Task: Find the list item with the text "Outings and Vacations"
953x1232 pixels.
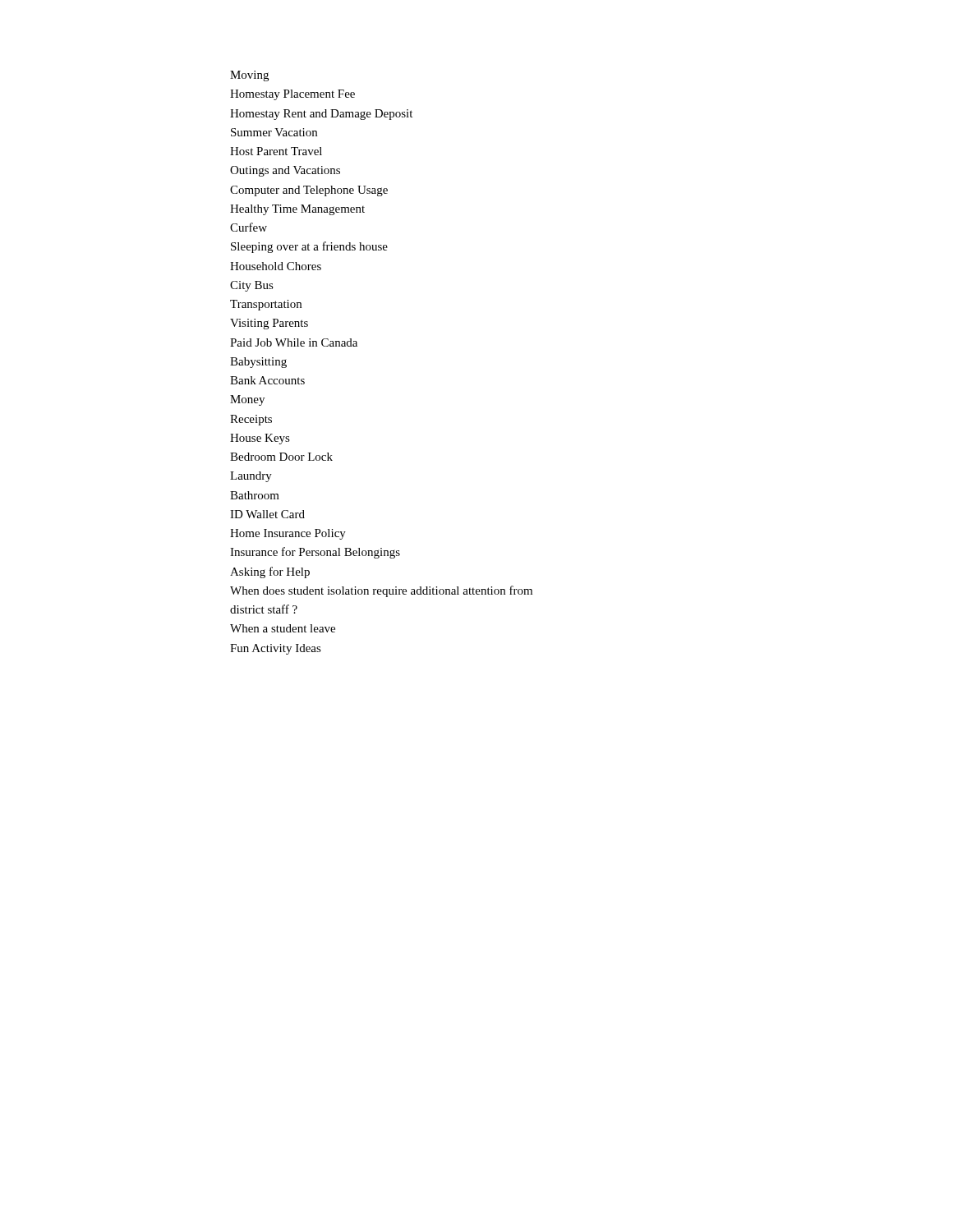Action: [285, 170]
